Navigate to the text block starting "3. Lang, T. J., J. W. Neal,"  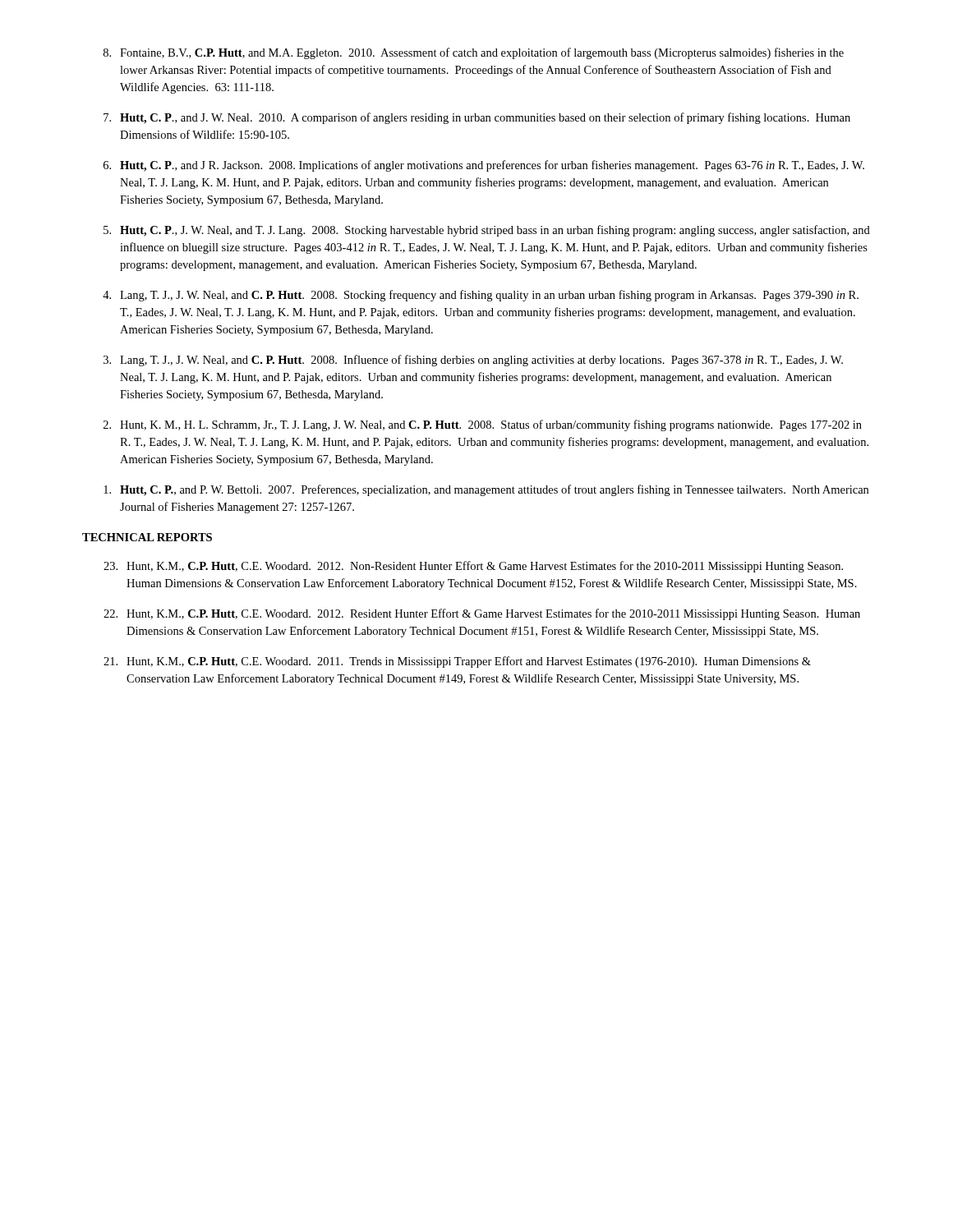pyautogui.click(x=476, y=378)
